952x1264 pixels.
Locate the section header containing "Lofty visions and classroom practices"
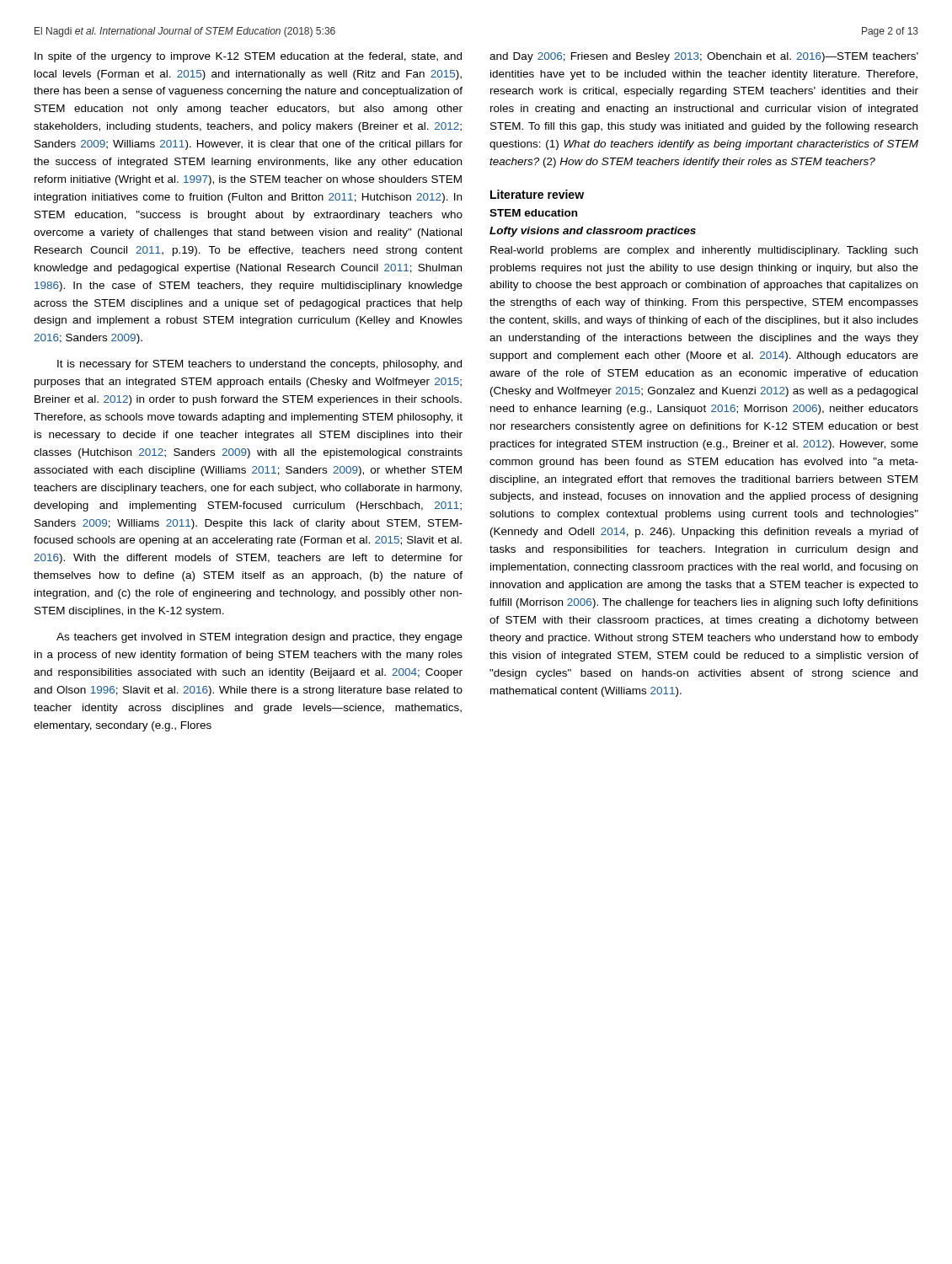pyautogui.click(x=593, y=230)
